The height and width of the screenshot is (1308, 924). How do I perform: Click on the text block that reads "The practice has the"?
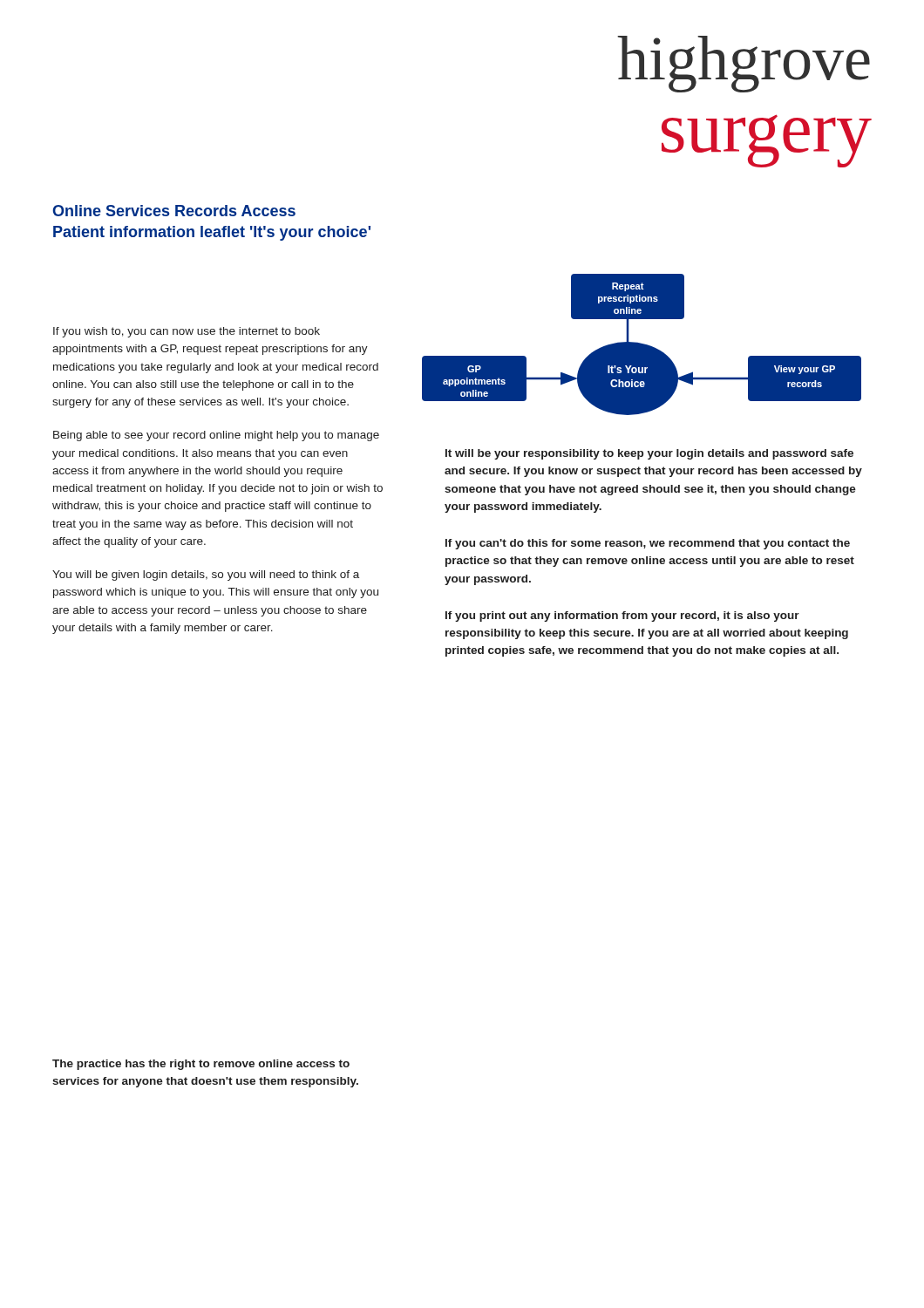[x=209, y=1073]
